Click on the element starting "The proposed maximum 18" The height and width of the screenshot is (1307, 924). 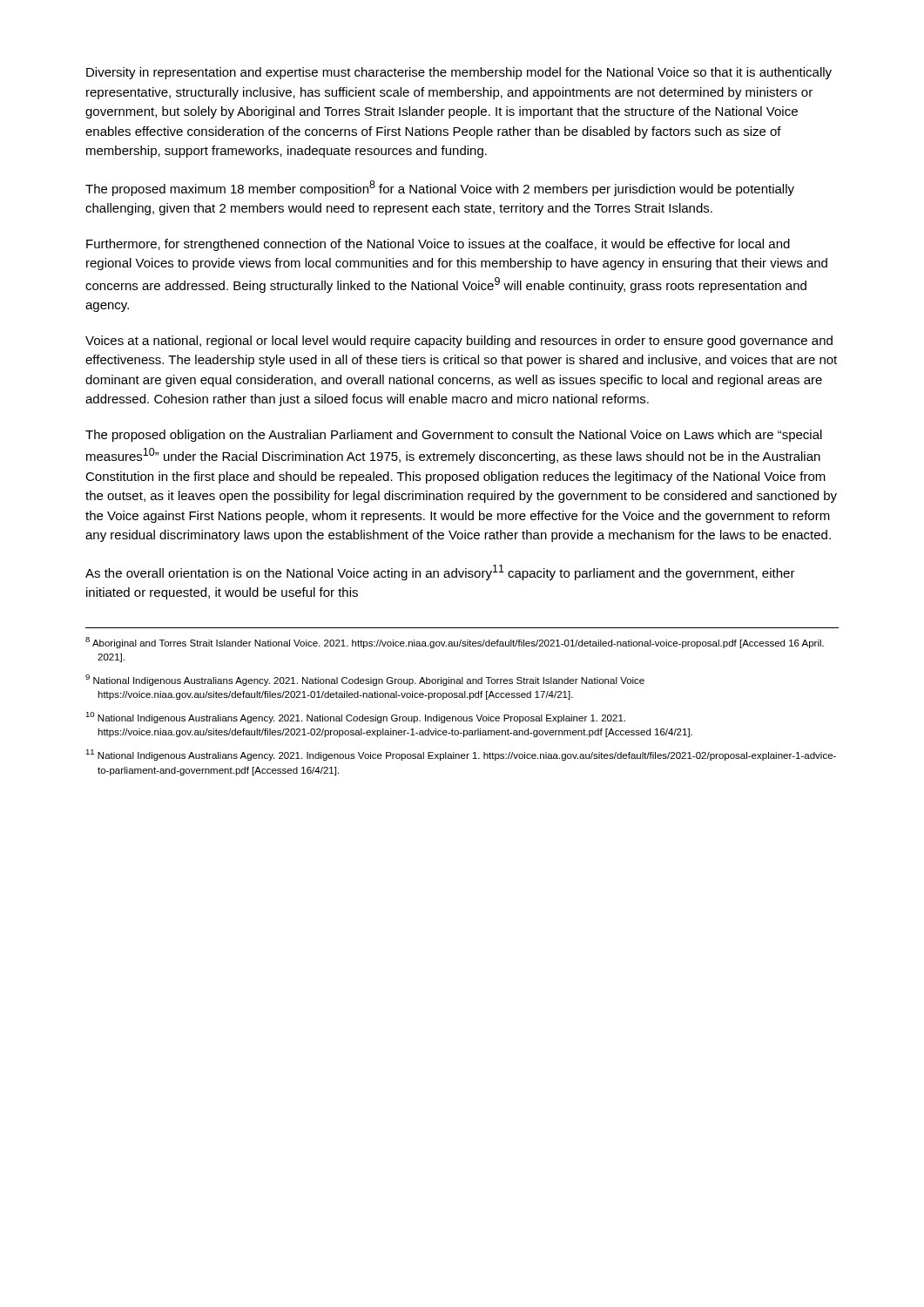[x=440, y=197]
